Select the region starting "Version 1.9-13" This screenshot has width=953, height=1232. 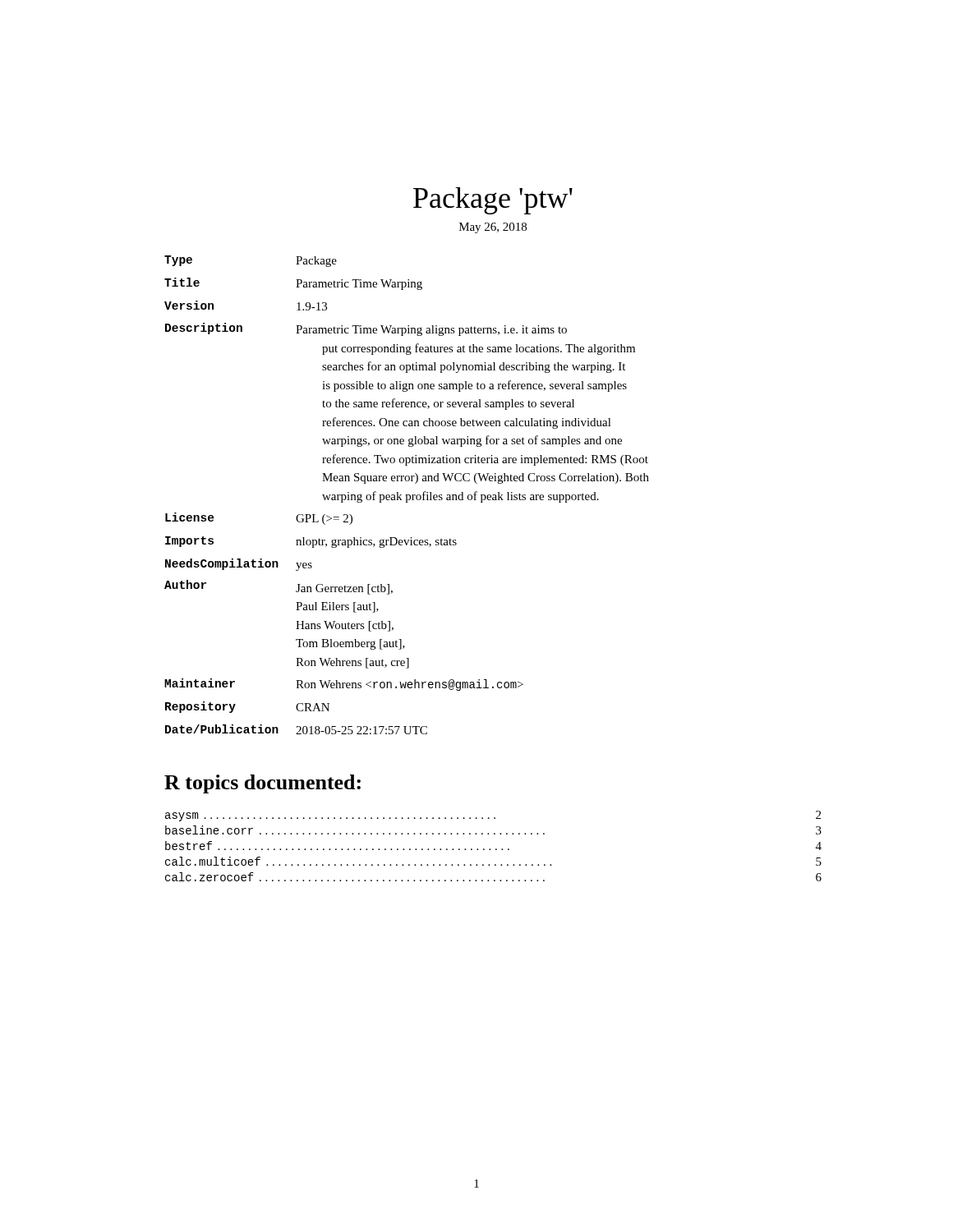189,306
